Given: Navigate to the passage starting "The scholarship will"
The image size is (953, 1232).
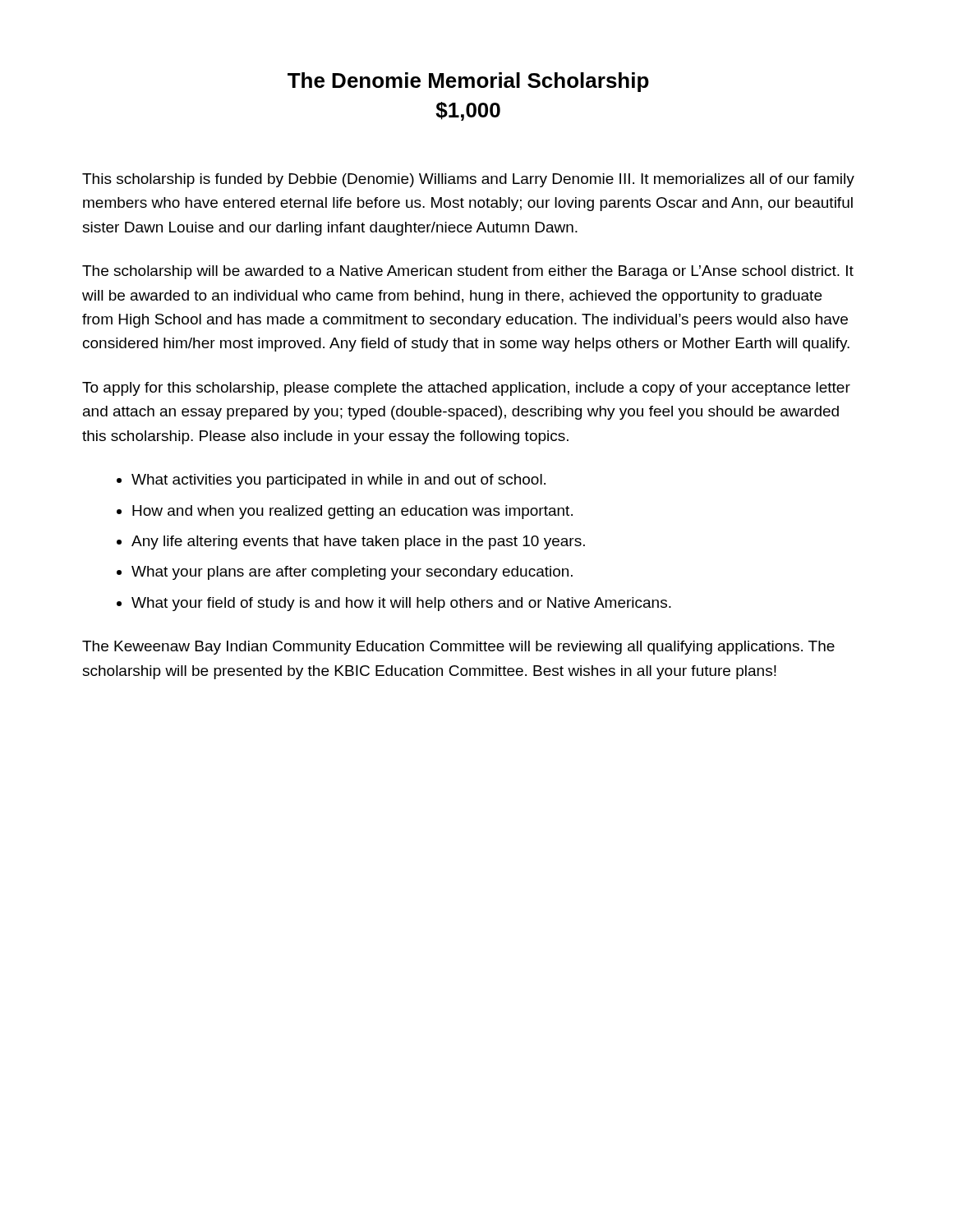Looking at the screenshot, I should pyautogui.click(x=468, y=307).
